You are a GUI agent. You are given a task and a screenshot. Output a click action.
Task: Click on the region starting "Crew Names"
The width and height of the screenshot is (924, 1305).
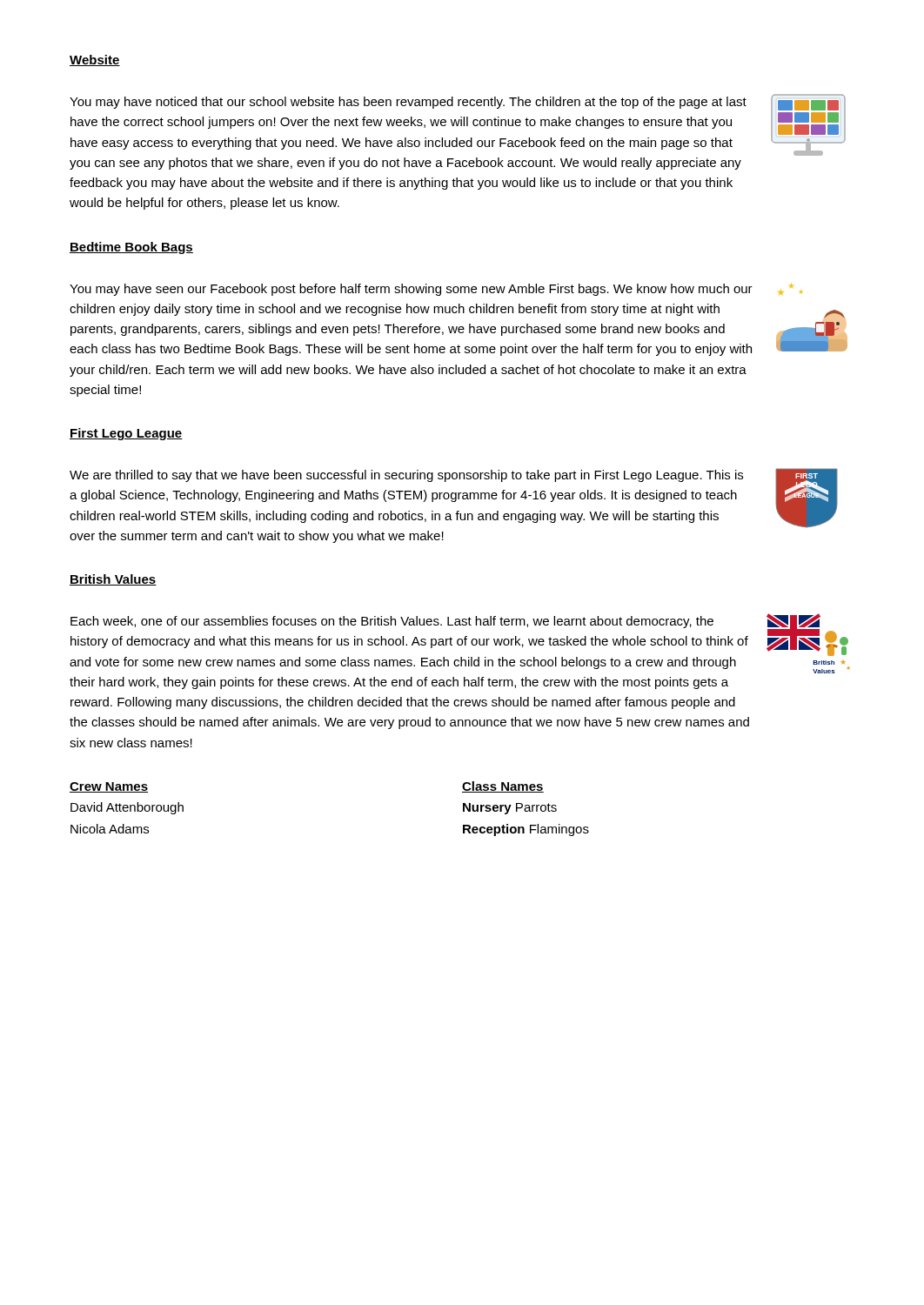[x=109, y=786]
